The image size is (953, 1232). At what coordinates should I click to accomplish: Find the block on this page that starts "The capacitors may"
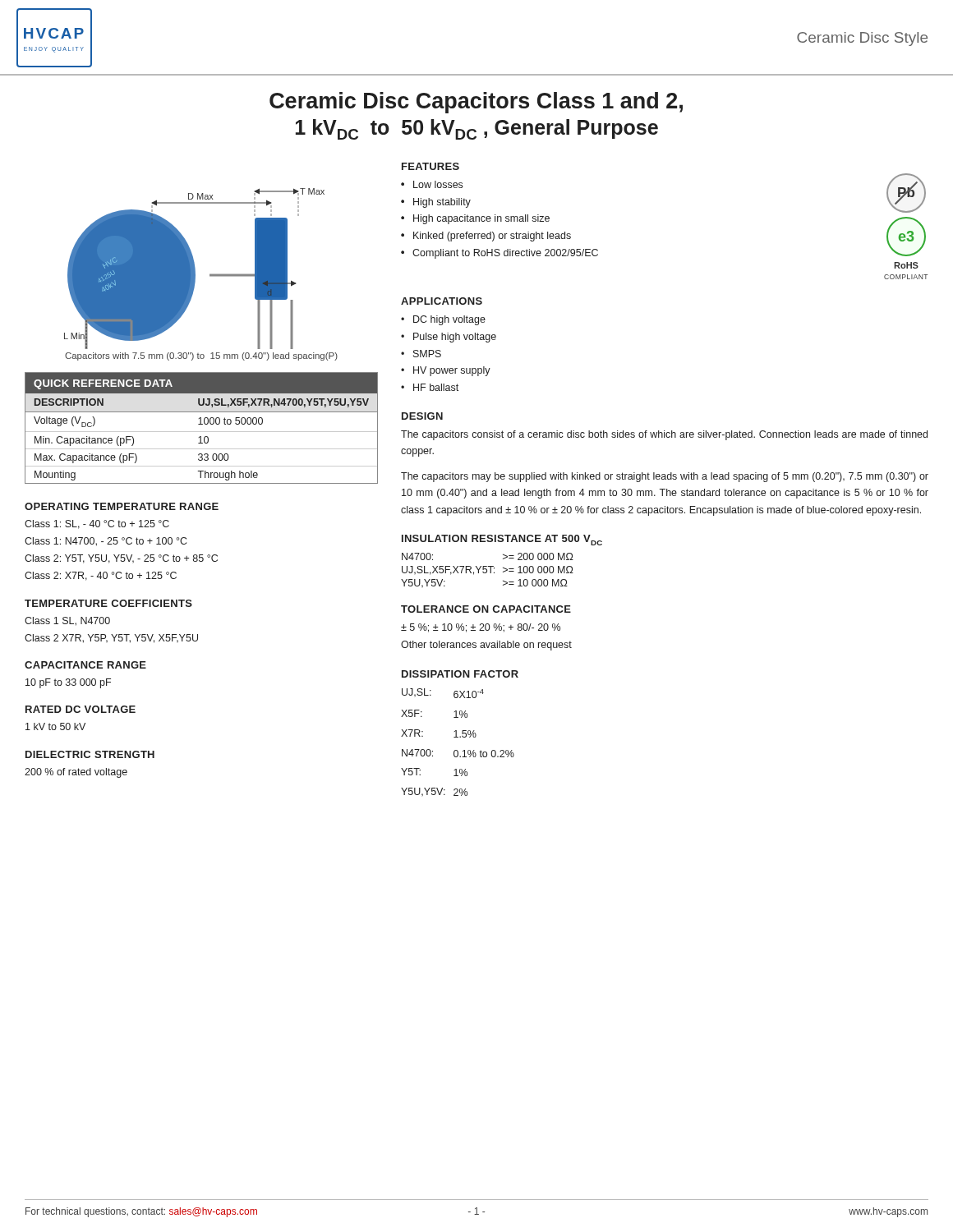[665, 493]
